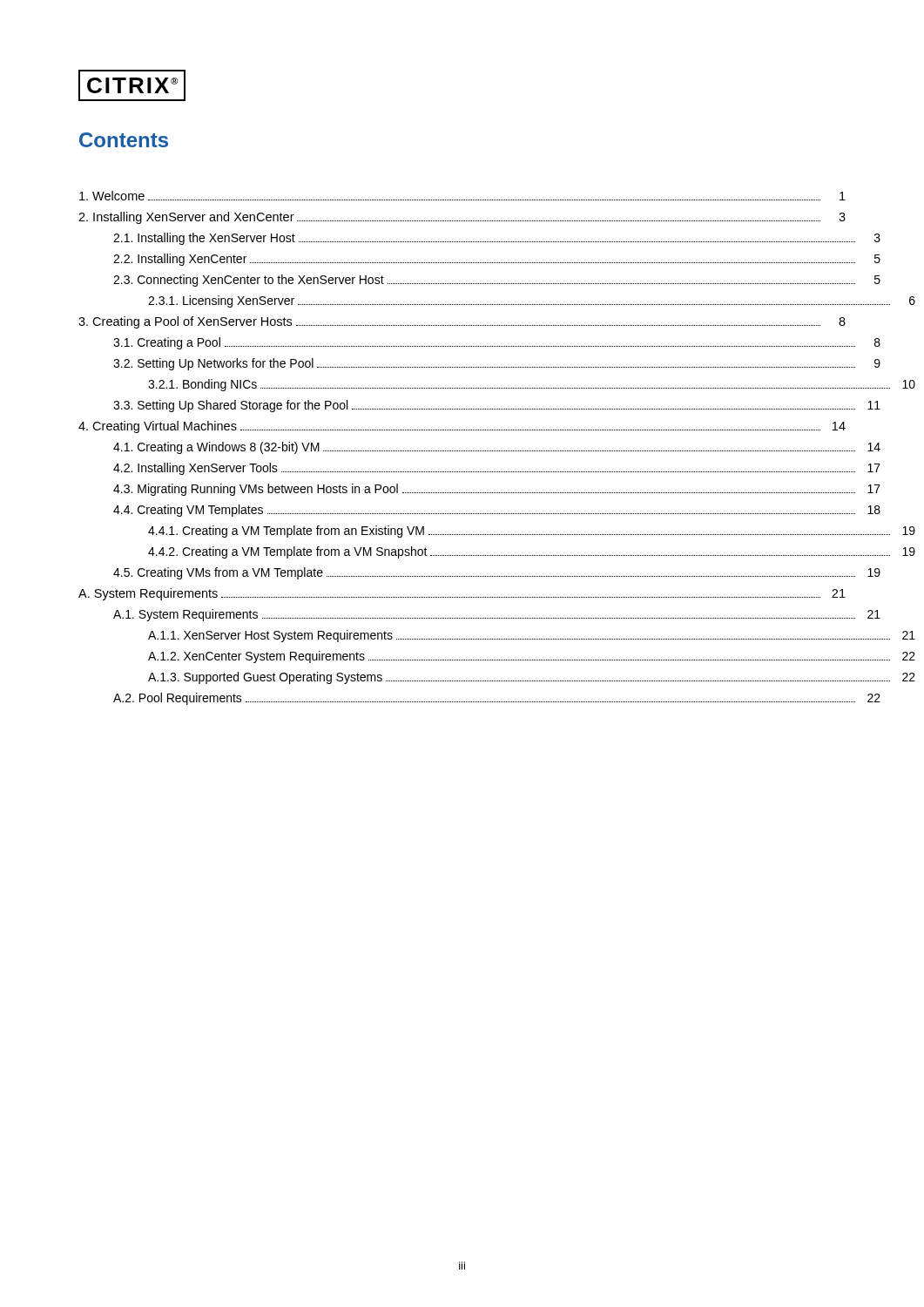The width and height of the screenshot is (924, 1307).
Task: Click on the block starting "A.1.1. XenServer Host System Requirements"
Action: 532,635
